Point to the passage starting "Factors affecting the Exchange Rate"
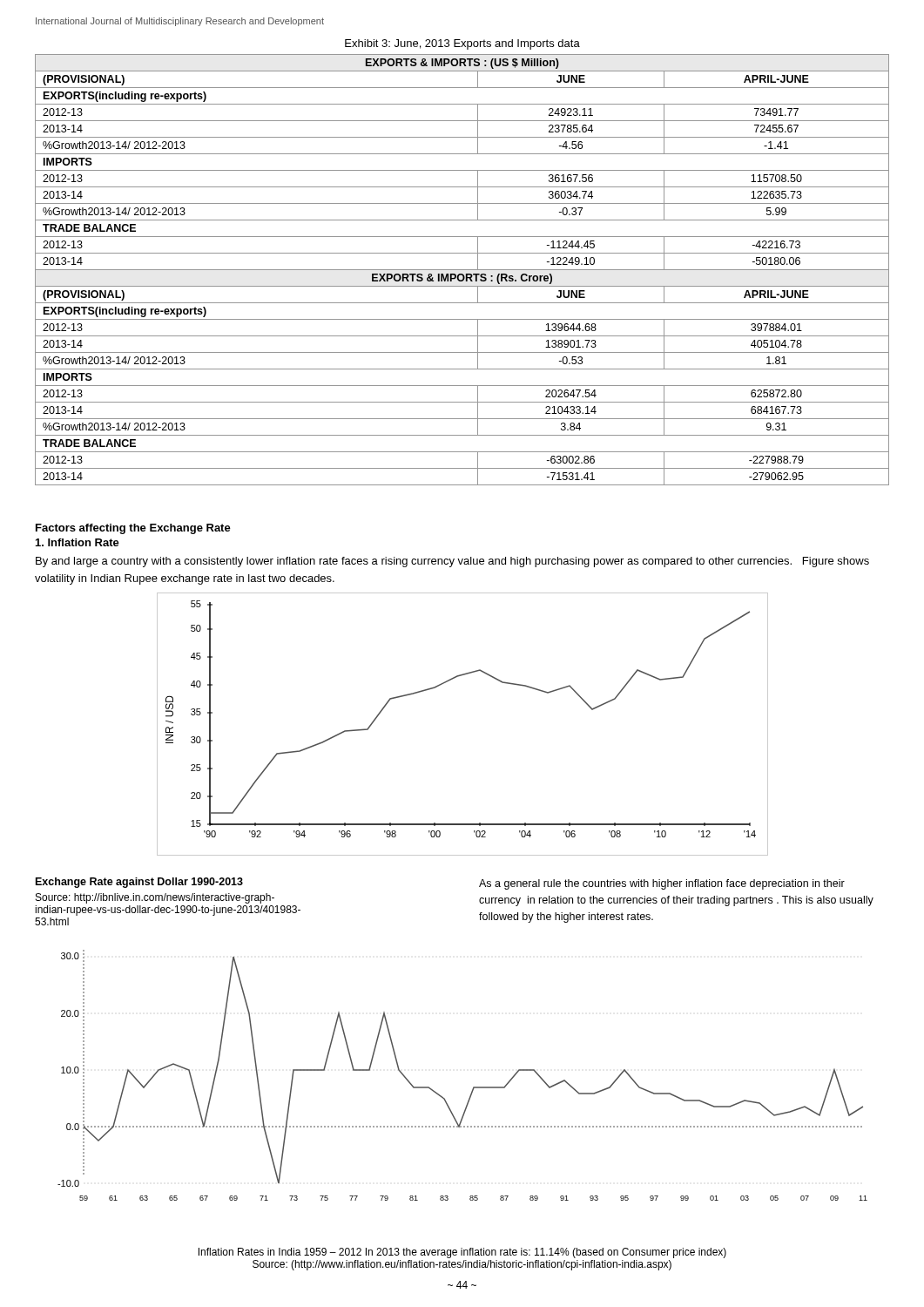924x1307 pixels. click(133, 528)
